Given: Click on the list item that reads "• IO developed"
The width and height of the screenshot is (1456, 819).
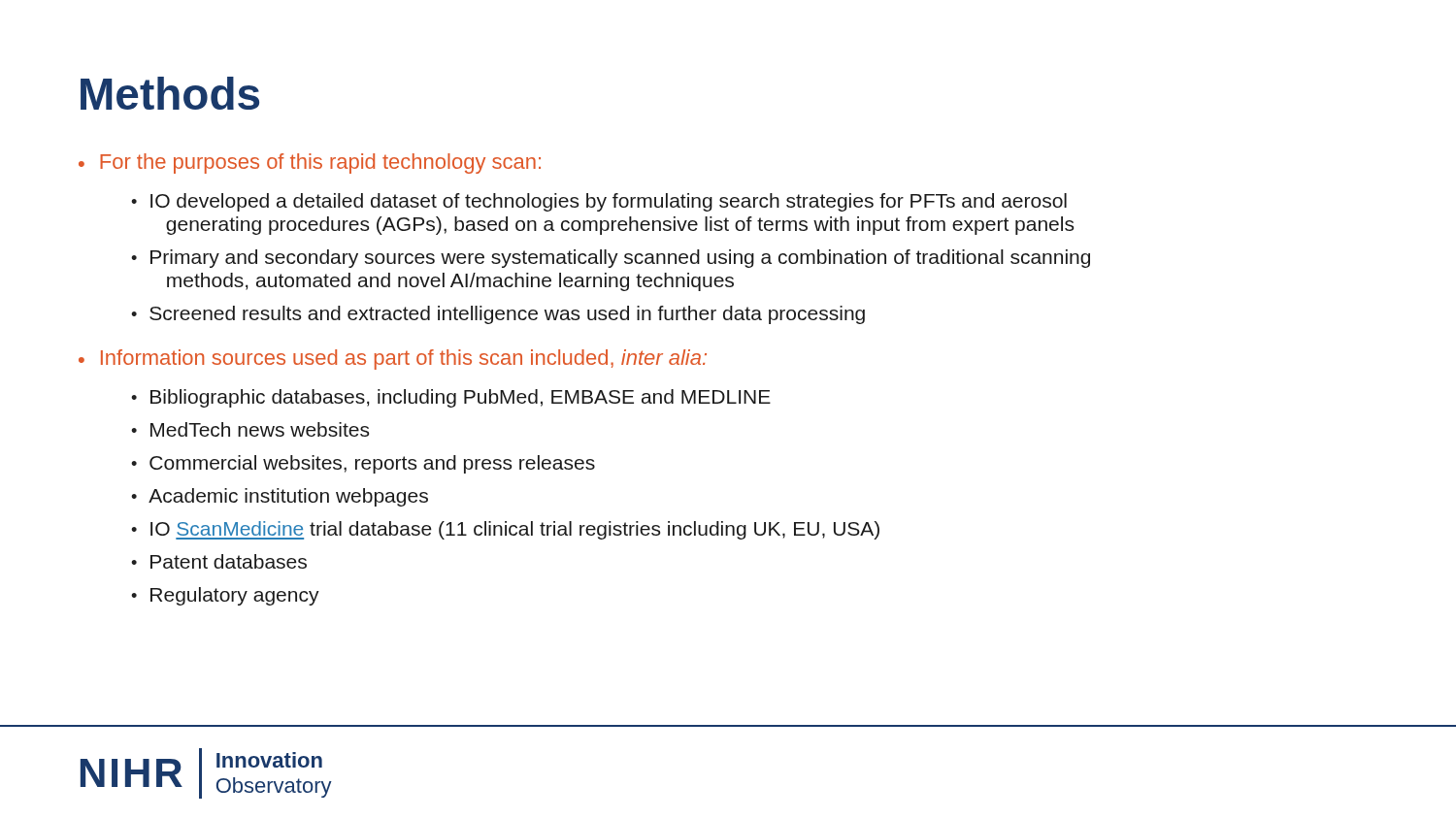Looking at the screenshot, I should coord(603,212).
